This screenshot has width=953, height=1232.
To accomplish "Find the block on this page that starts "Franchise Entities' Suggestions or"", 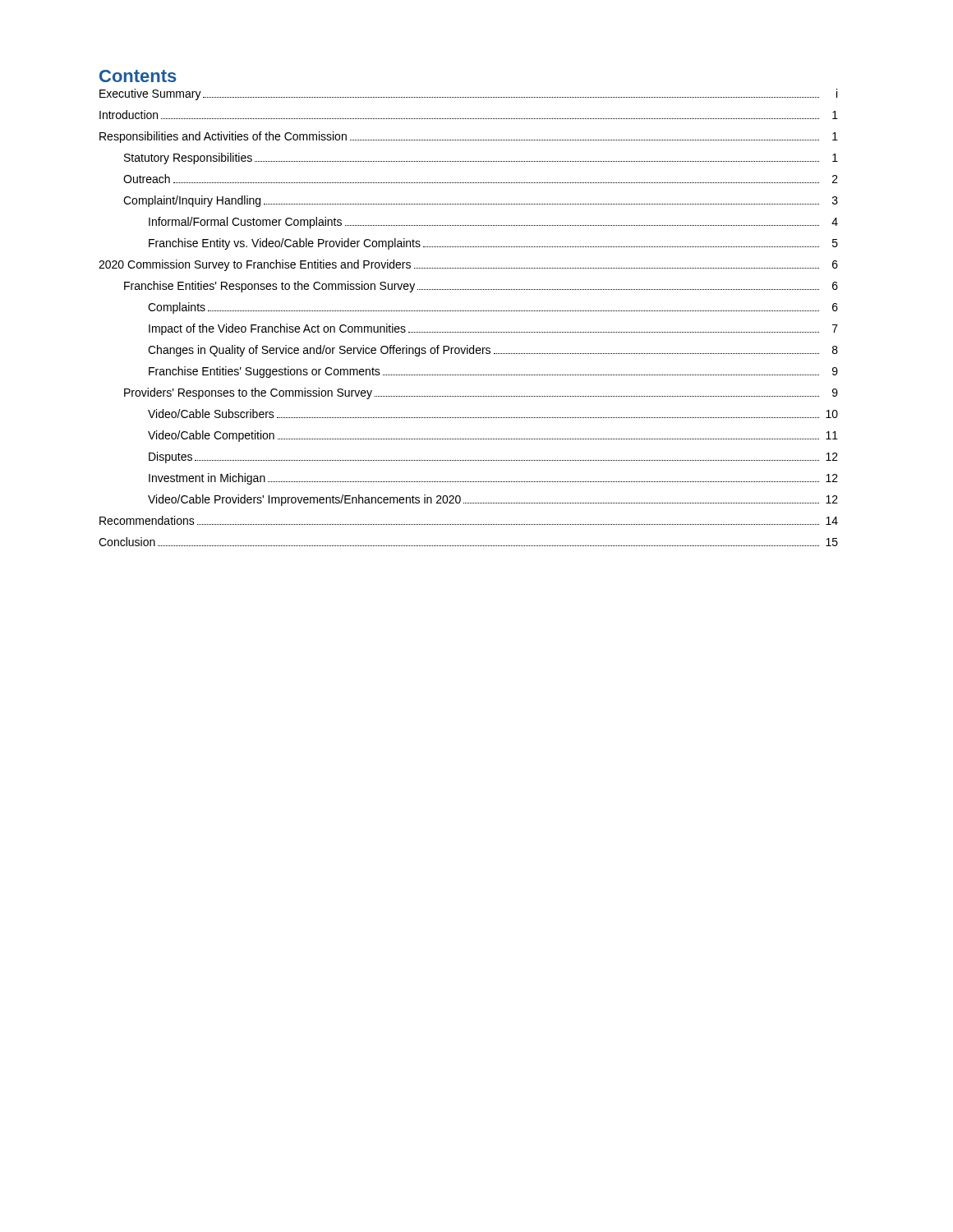I will click(493, 371).
